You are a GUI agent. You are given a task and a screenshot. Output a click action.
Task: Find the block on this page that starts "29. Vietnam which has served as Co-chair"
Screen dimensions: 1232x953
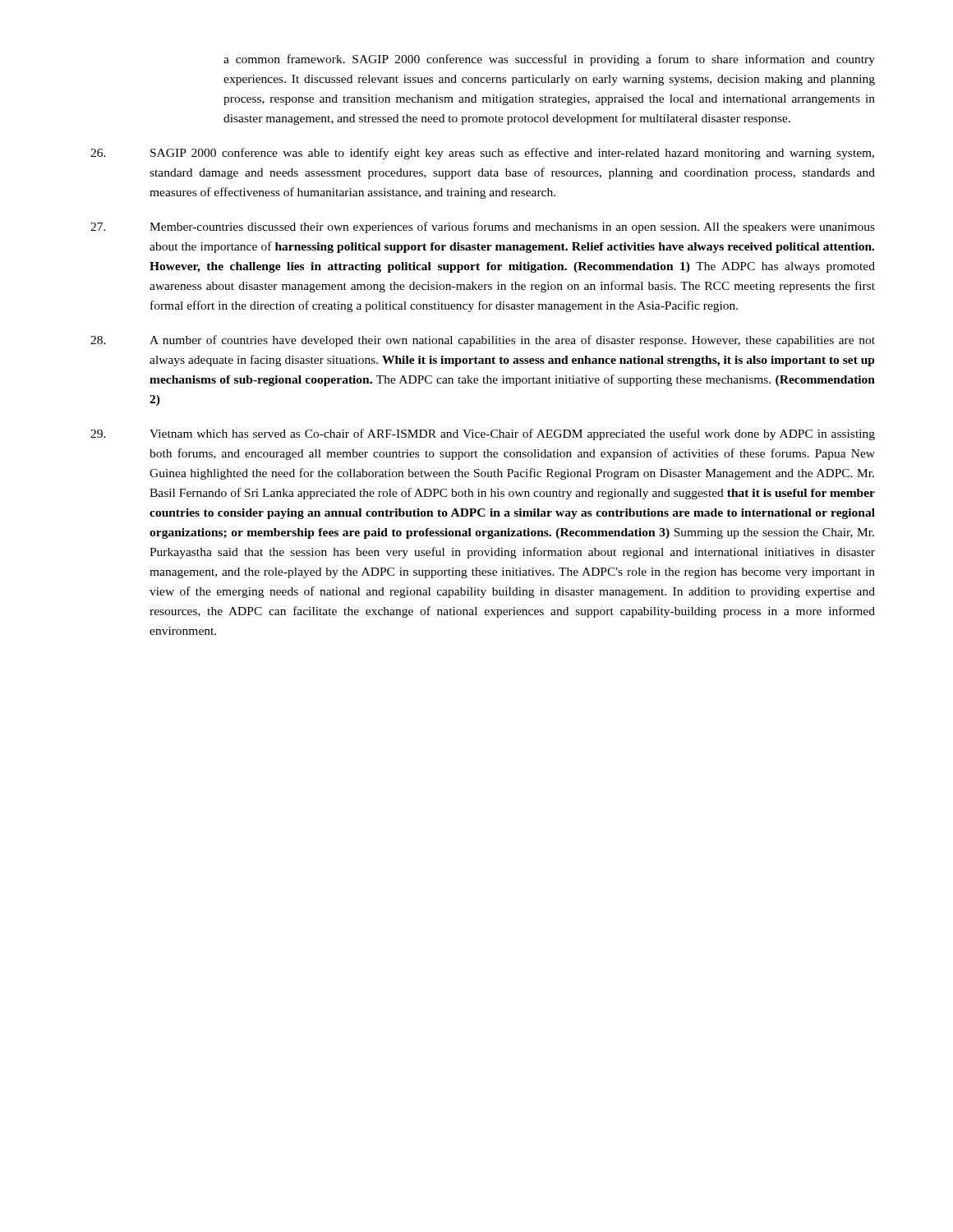[x=483, y=533]
